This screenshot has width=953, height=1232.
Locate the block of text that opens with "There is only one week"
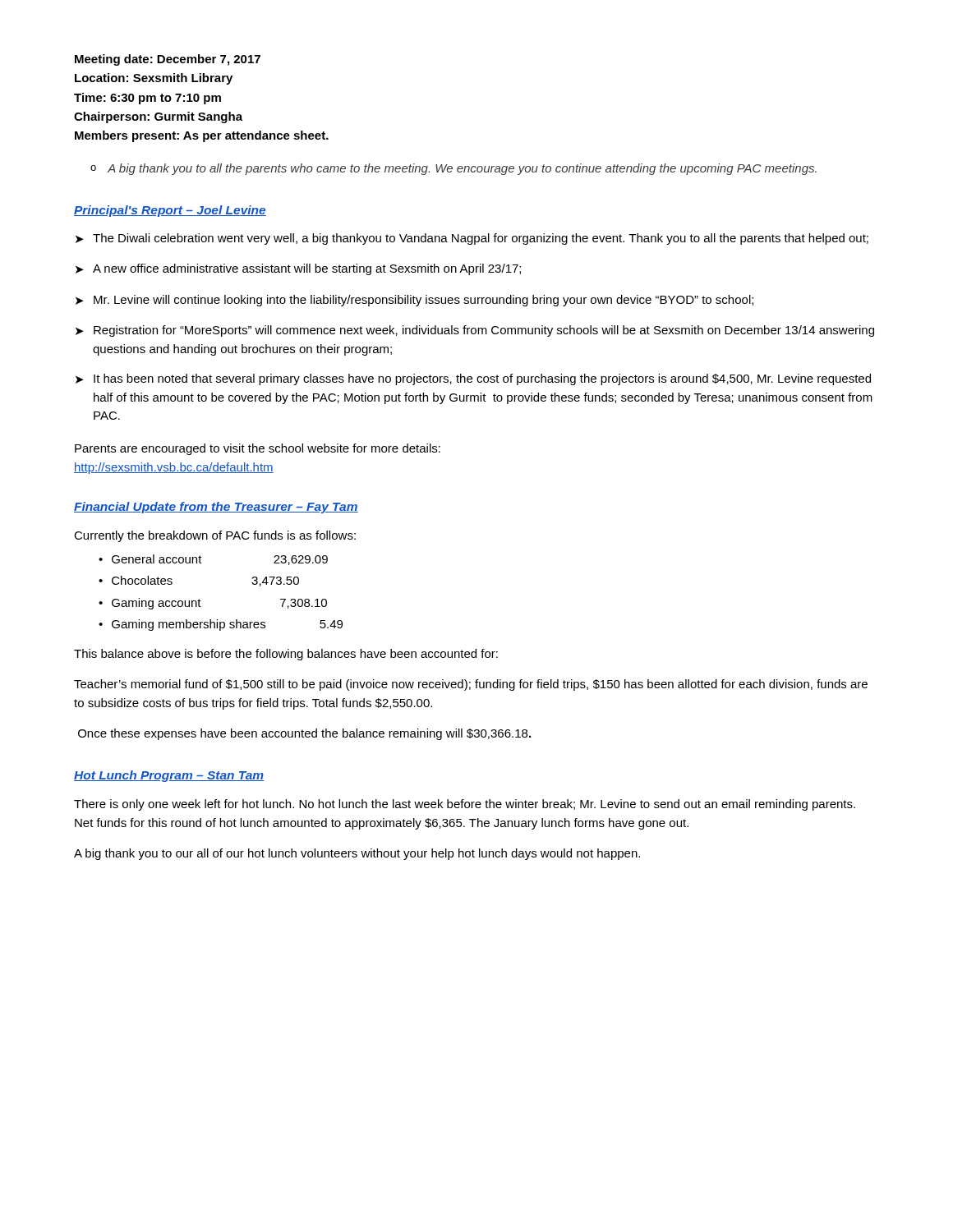(467, 813)
